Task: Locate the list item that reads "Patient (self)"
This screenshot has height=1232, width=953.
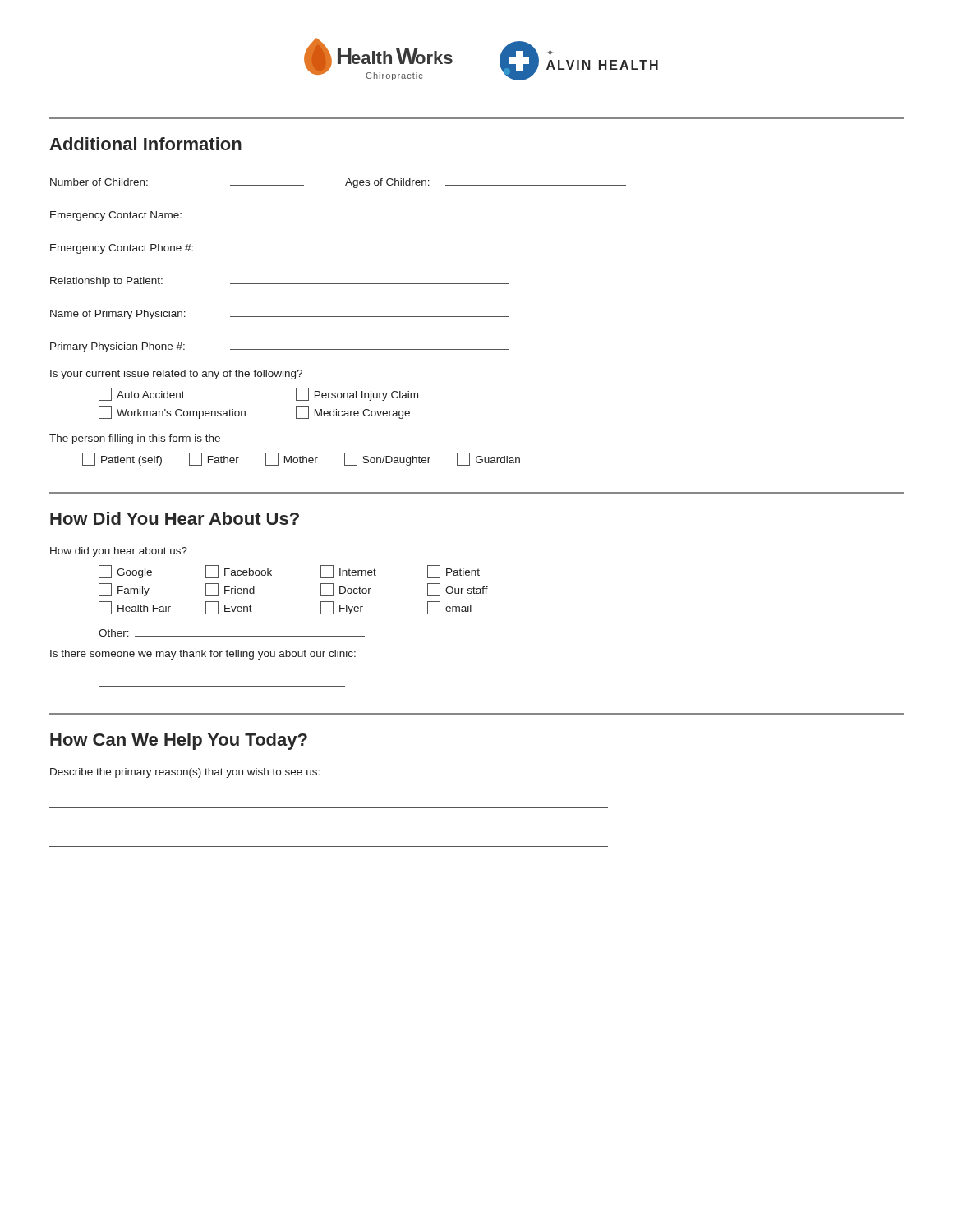Action: point(122,459)
